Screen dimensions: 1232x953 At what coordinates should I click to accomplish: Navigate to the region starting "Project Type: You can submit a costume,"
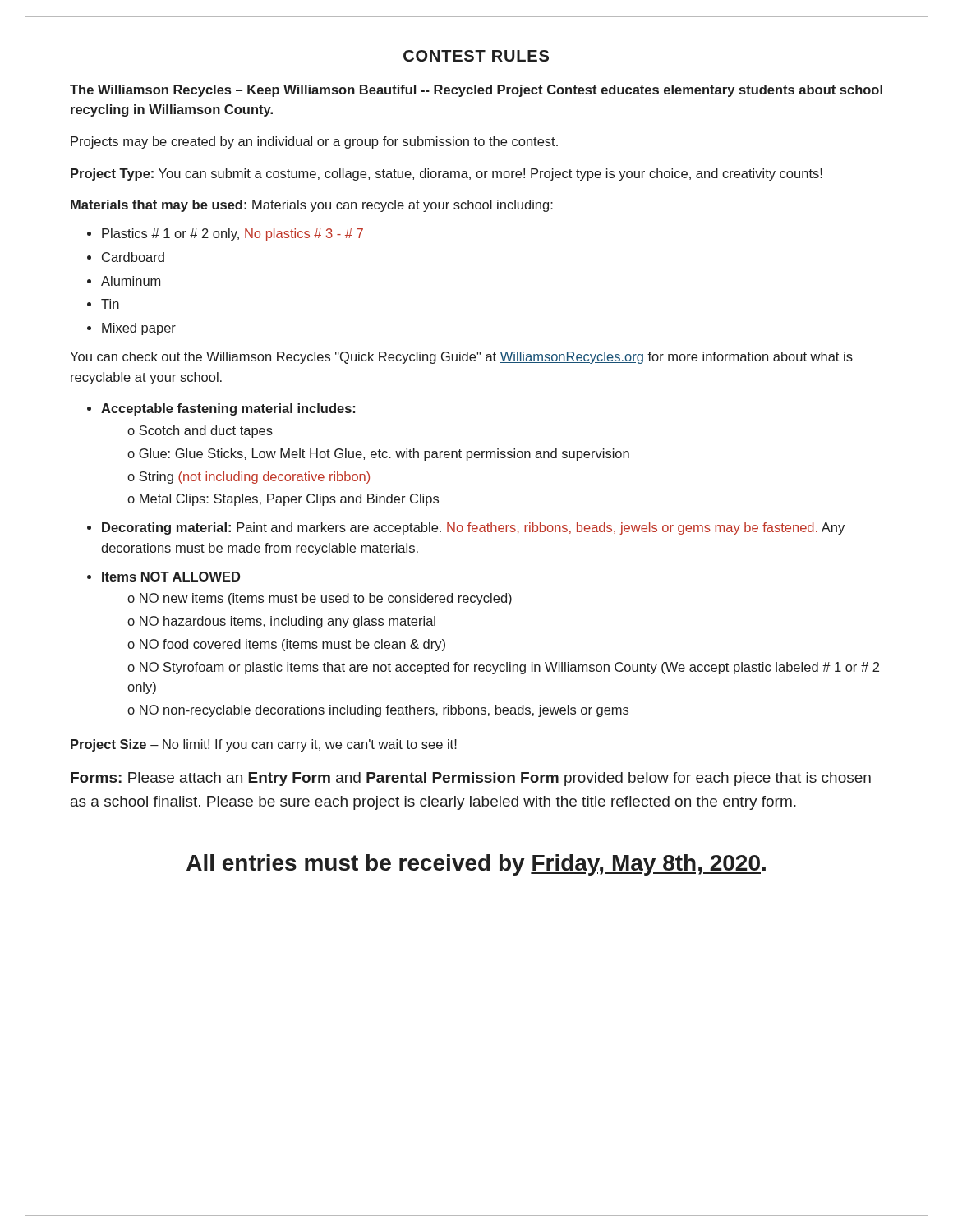[x=446, y=173]
